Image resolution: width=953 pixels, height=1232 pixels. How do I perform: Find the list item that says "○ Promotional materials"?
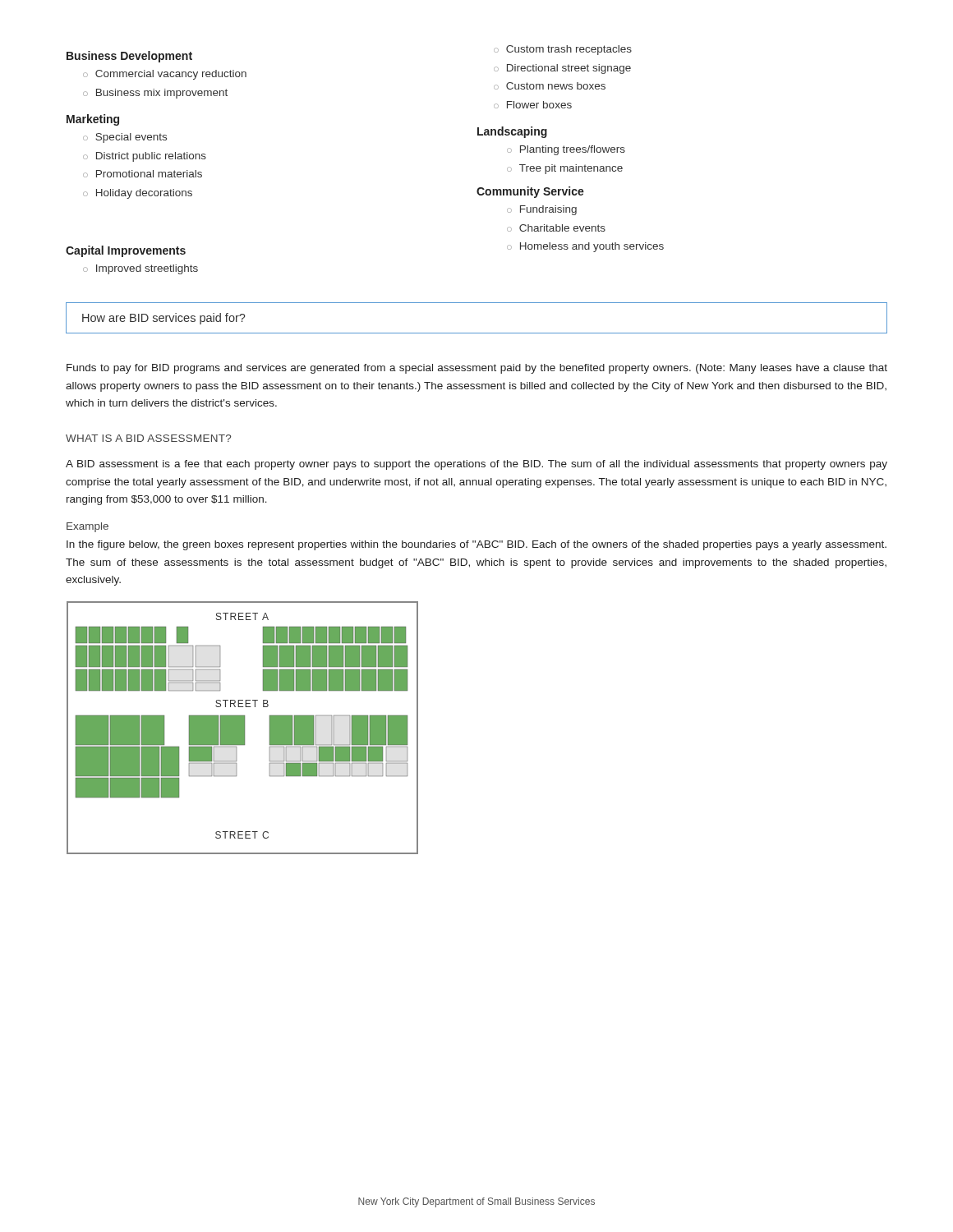(x=143, y=174)
